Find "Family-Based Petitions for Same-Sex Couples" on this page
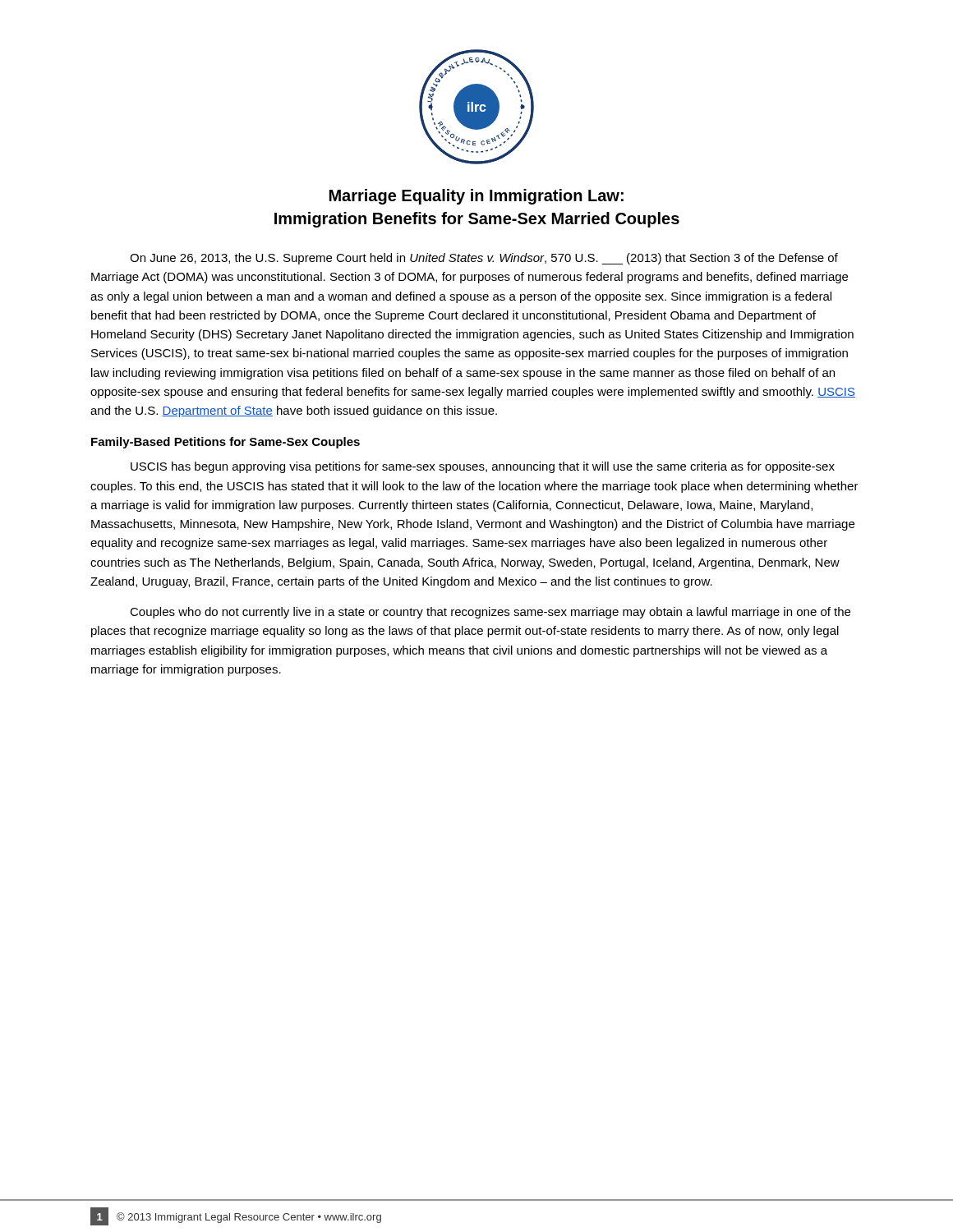Viewport: 953px width, 1232px height. point(225,442)
